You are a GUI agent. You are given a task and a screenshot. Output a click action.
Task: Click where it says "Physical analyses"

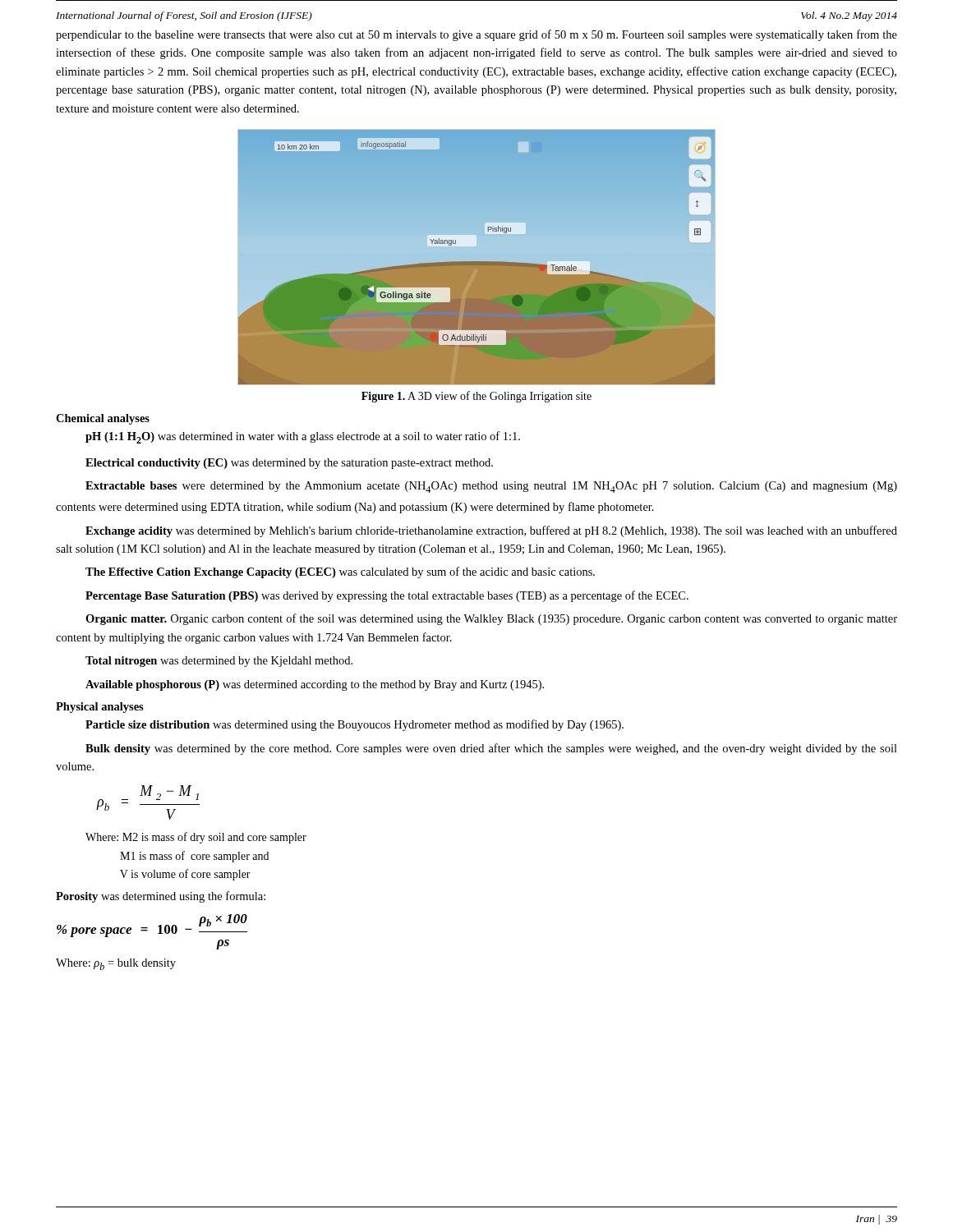pos(100,707)
